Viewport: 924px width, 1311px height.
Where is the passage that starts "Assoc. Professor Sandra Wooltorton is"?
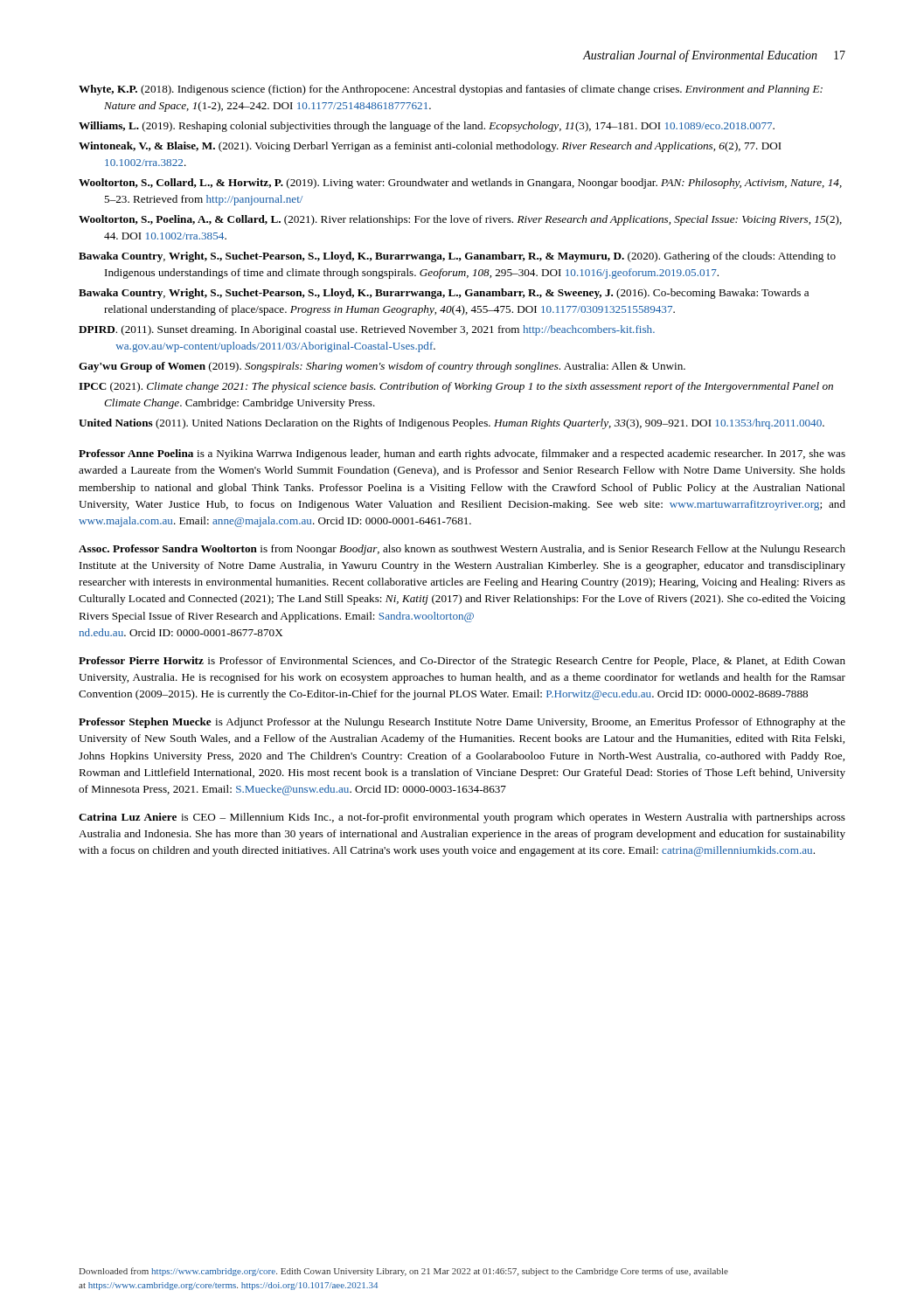[x=462, y=590]
